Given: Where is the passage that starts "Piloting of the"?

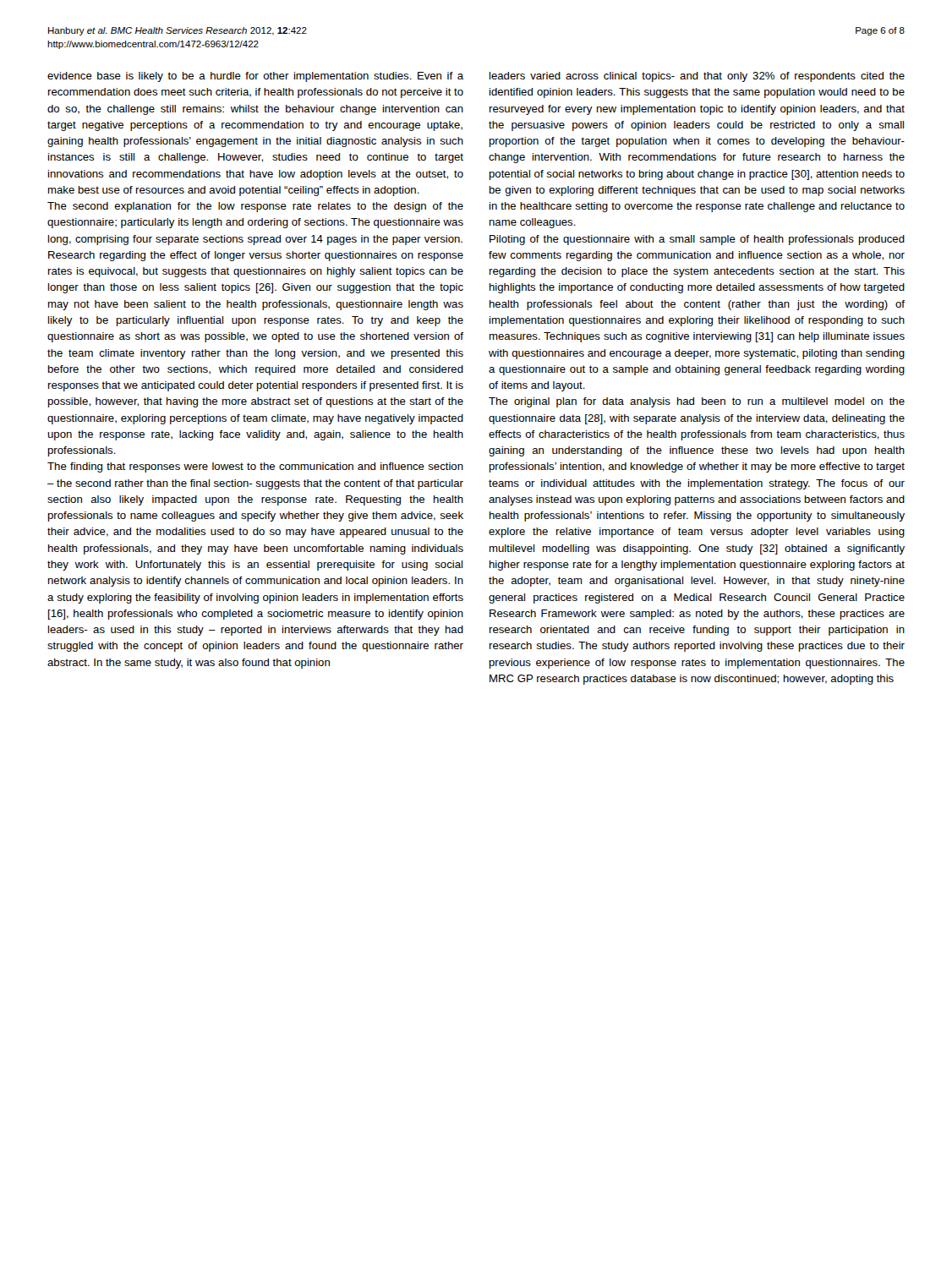Looking at the screenshot, I should pos(697,312).
